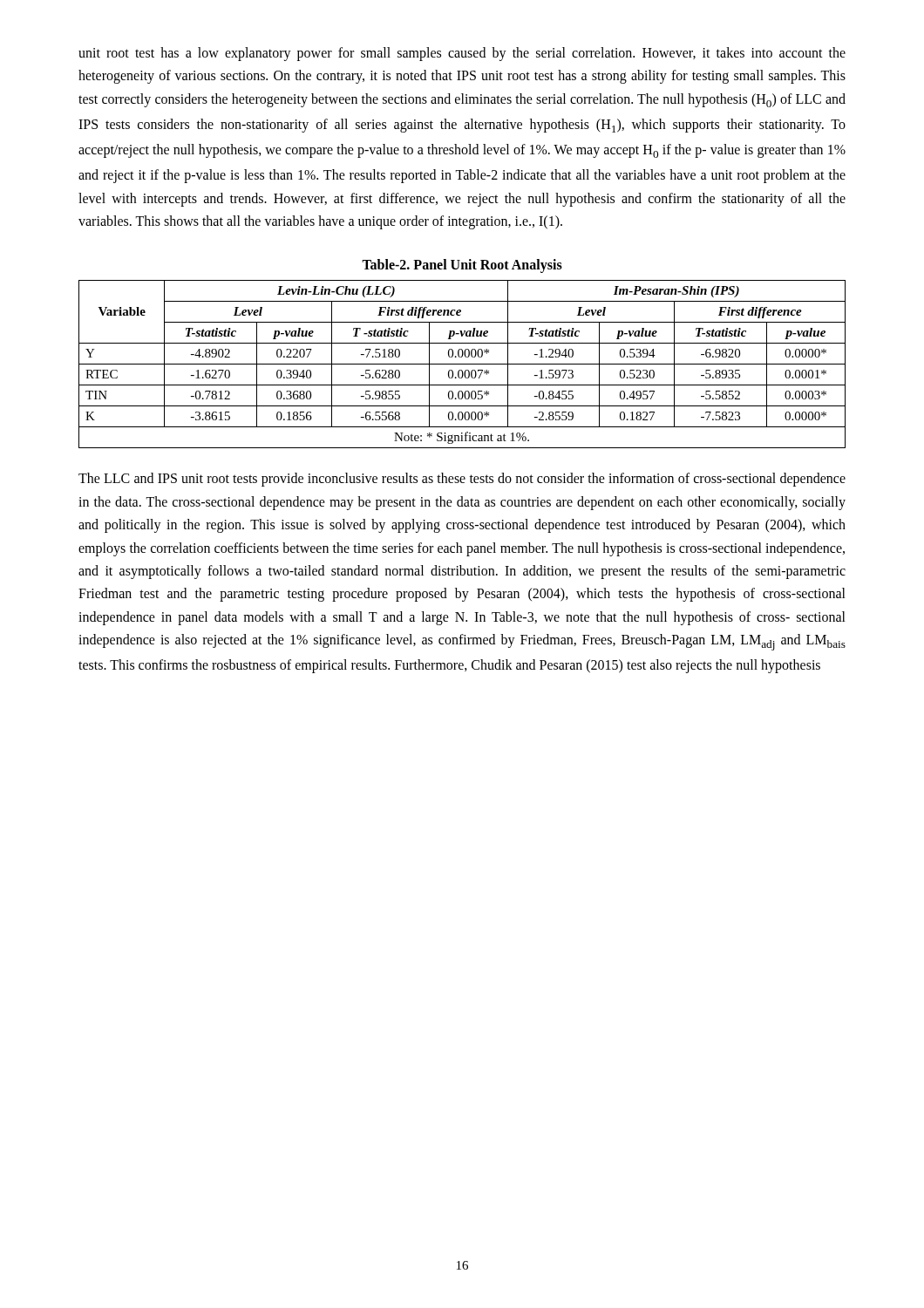Screen dimensions: 1308x924
Task: Select the text block with the text "unit root test has a low explanatory power"
Action: coord(462,137)
